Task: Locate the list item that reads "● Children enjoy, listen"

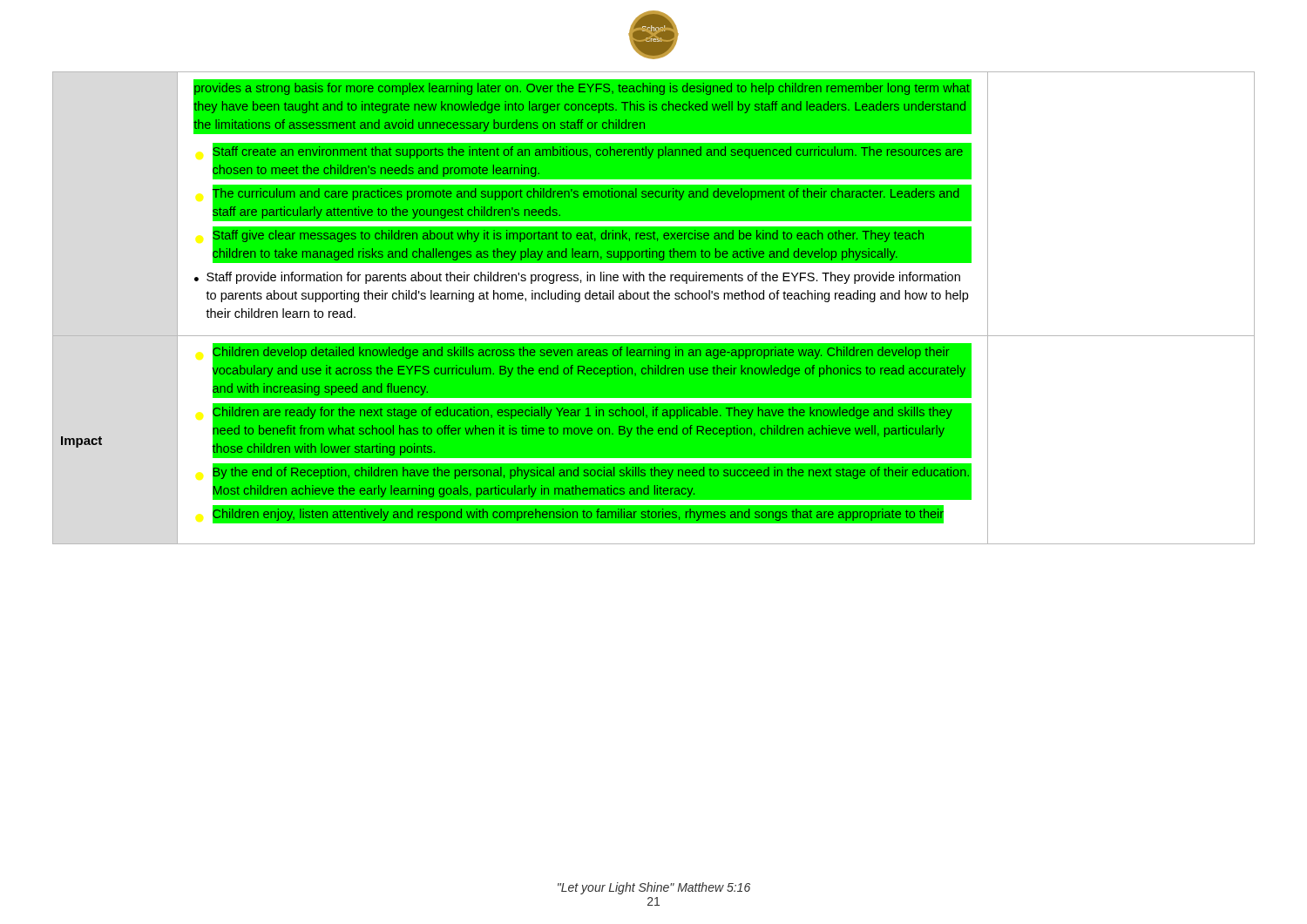Action: (x=569, y=518)
